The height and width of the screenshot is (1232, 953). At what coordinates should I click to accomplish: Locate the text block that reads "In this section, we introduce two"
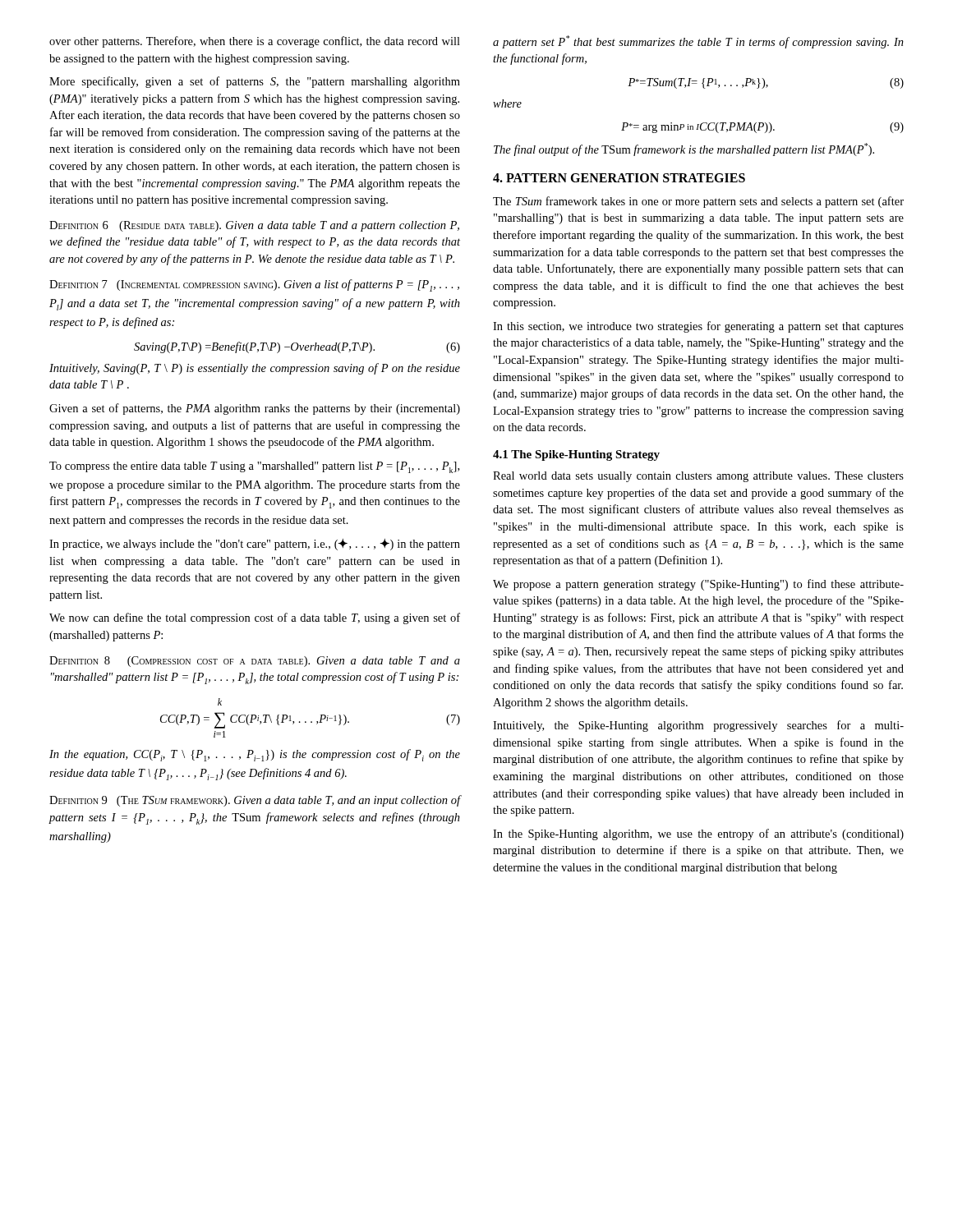pos(698,377)
